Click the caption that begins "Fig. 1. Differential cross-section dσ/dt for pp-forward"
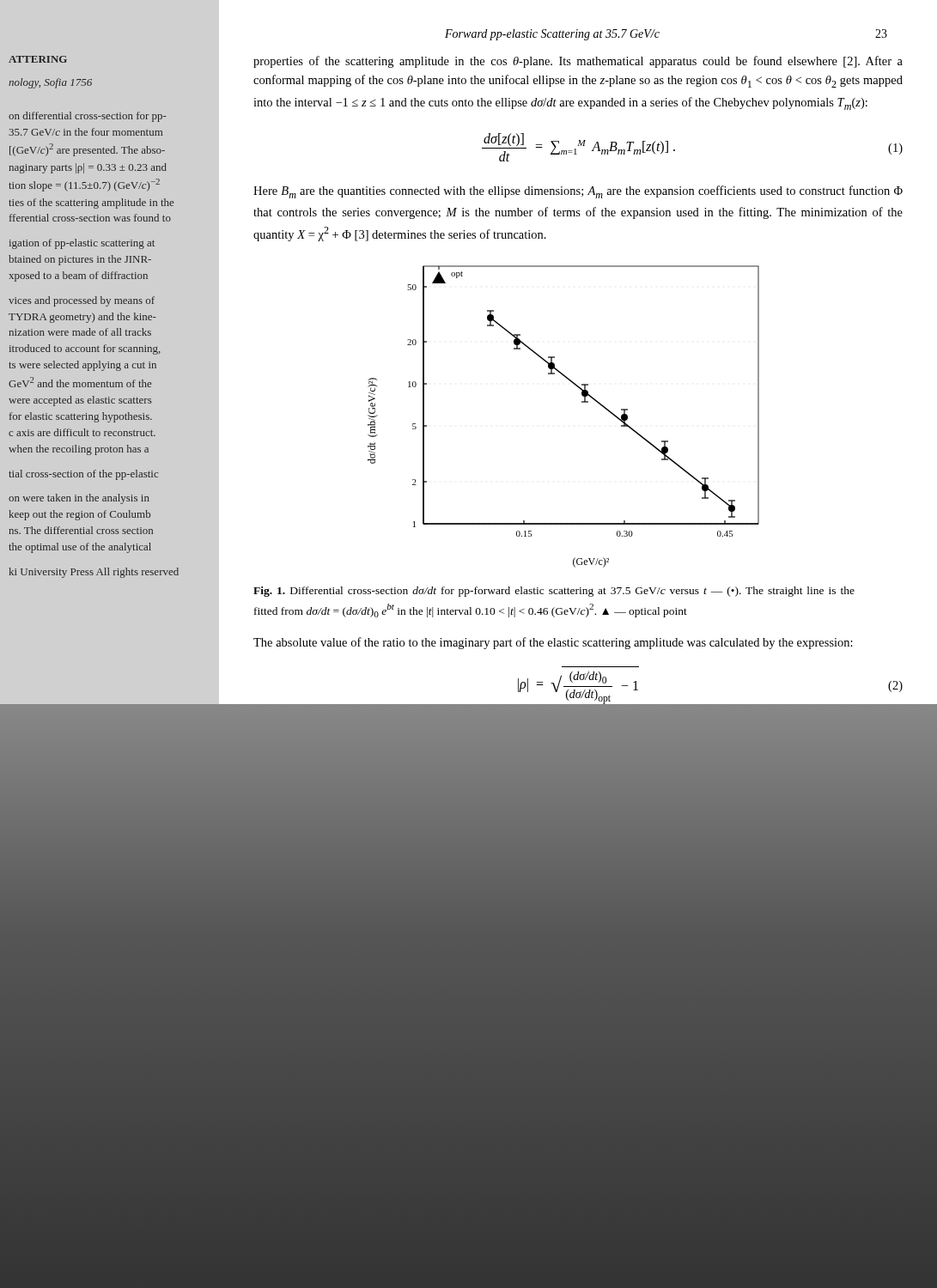Image resolution: width=937 pixels, height=1288 pixels. pyautogui.click(x=554, y=601)
